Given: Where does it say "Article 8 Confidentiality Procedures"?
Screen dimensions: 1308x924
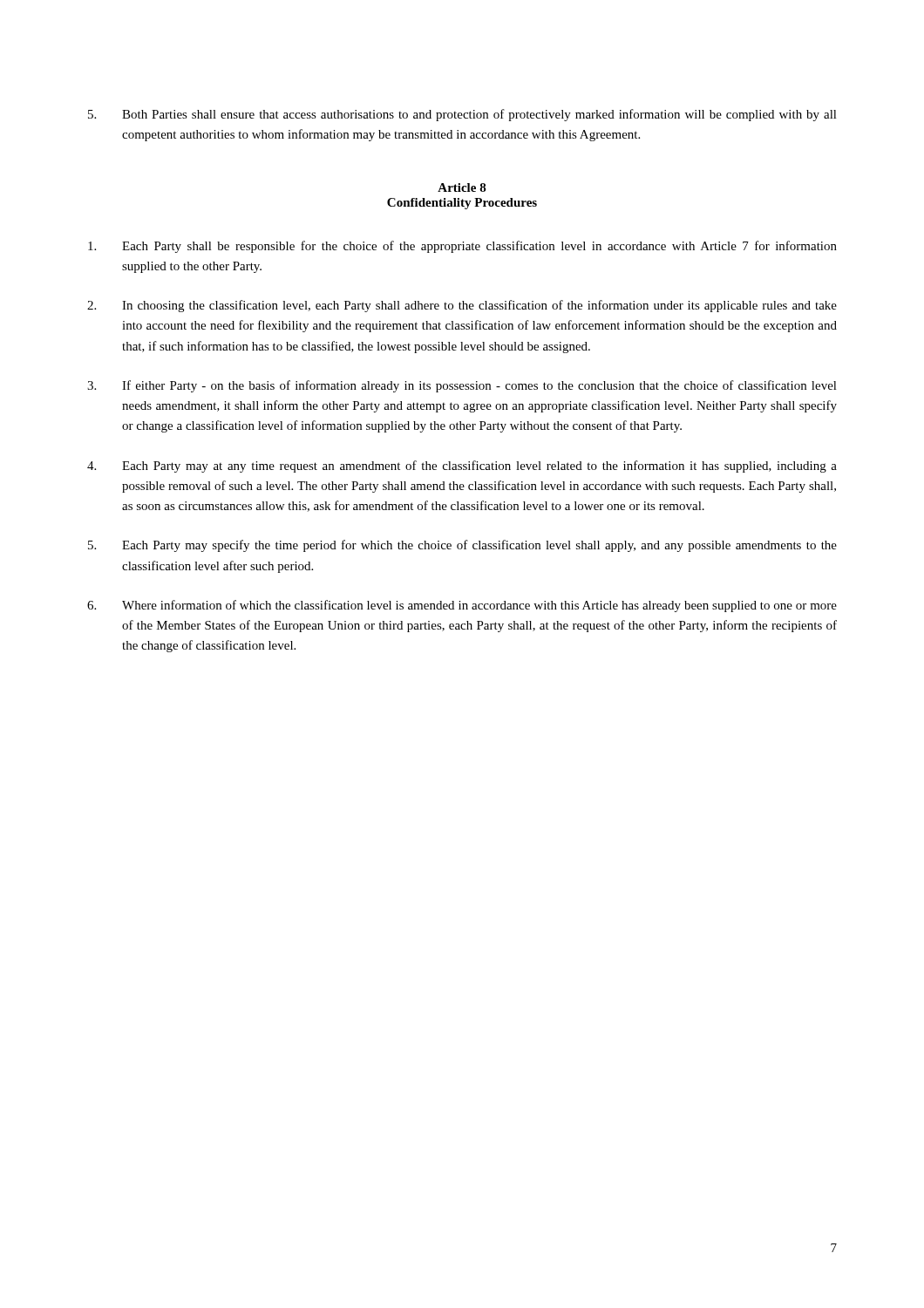Looking at the screenshot, I should coord(462,195).
